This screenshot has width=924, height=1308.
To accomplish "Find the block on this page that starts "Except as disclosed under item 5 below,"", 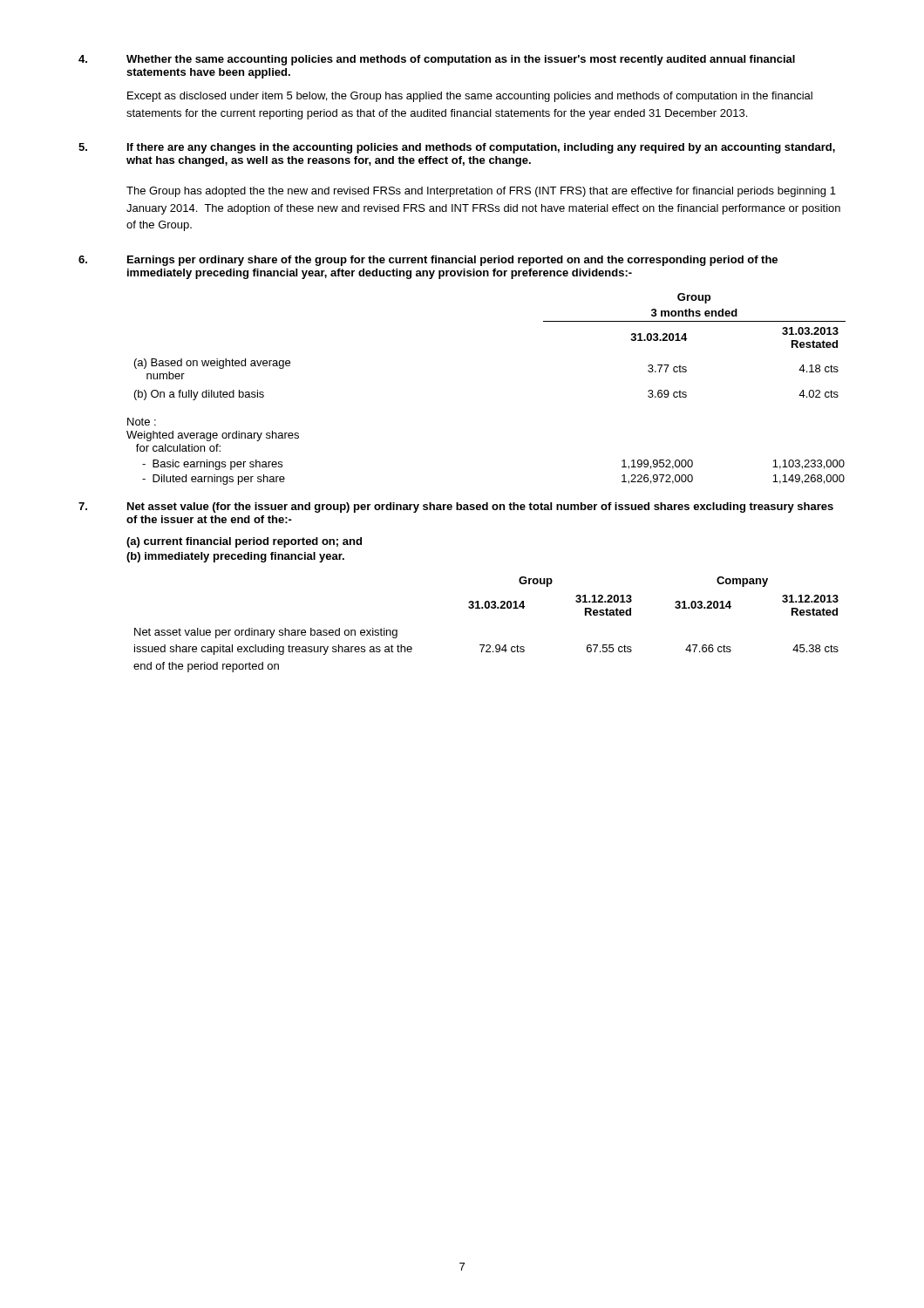I will tap(470, 104).
